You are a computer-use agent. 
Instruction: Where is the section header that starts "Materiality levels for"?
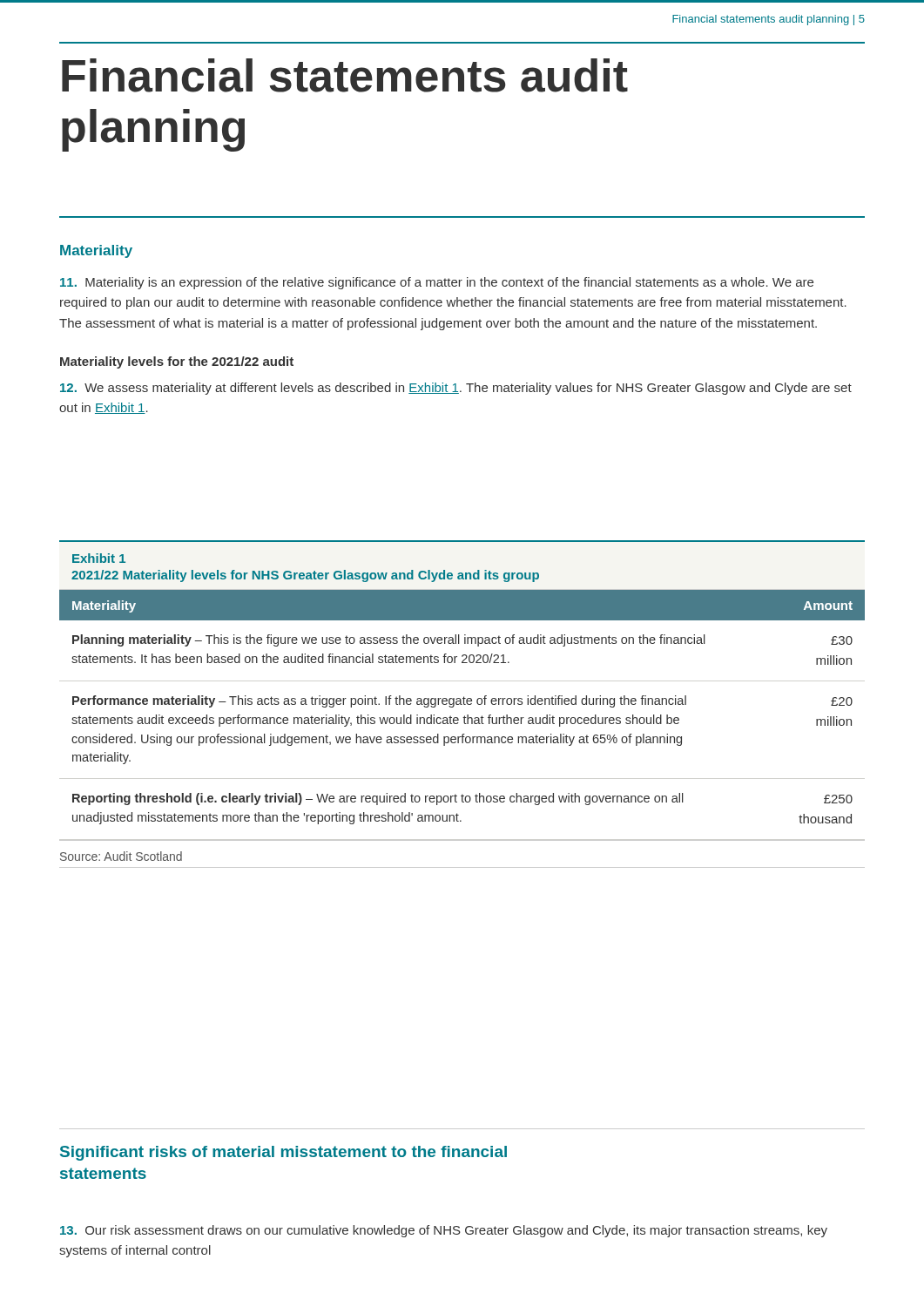tap(177, 362)
